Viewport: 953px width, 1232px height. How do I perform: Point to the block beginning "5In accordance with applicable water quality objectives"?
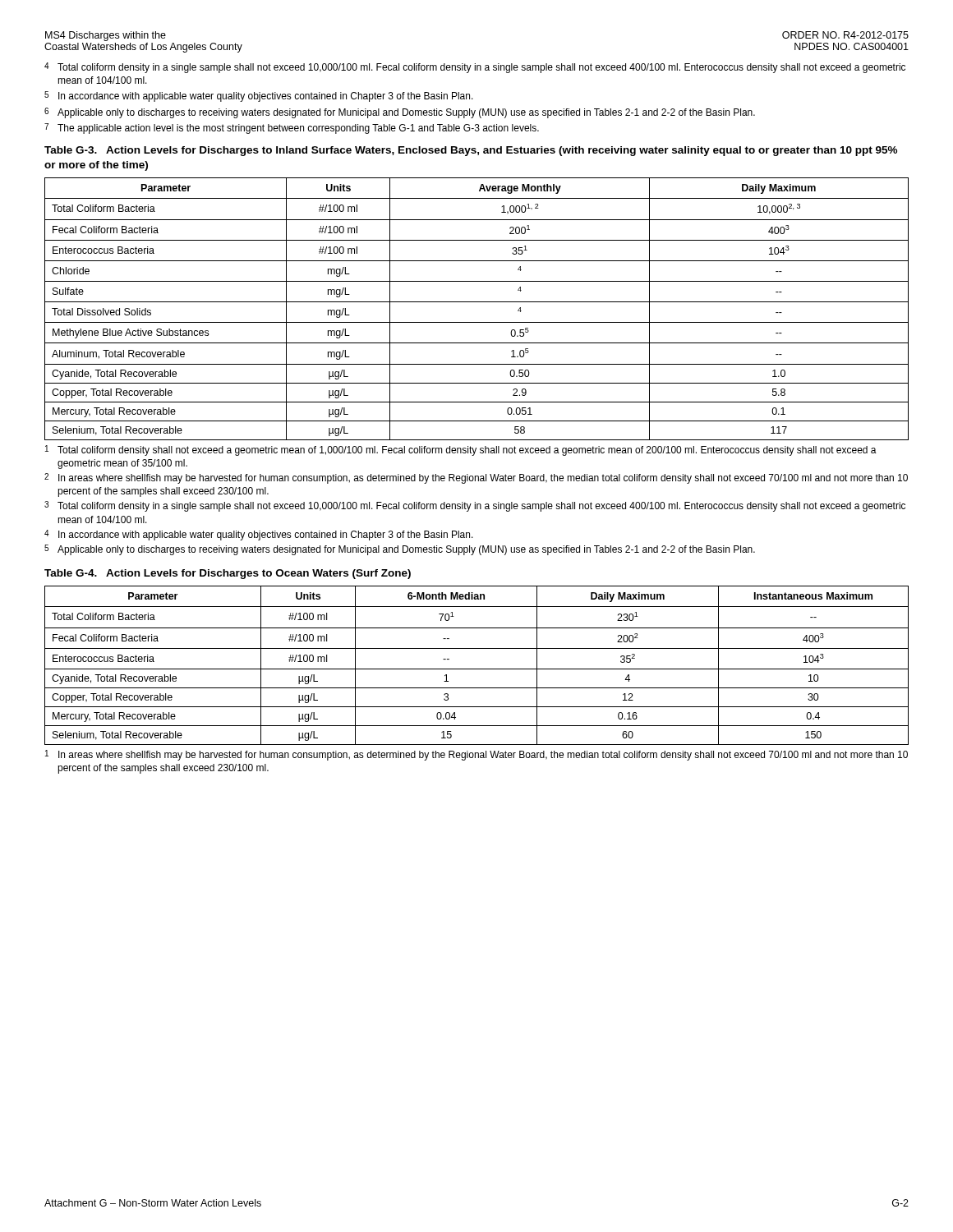pyautogui.click(x=476, y=96)
